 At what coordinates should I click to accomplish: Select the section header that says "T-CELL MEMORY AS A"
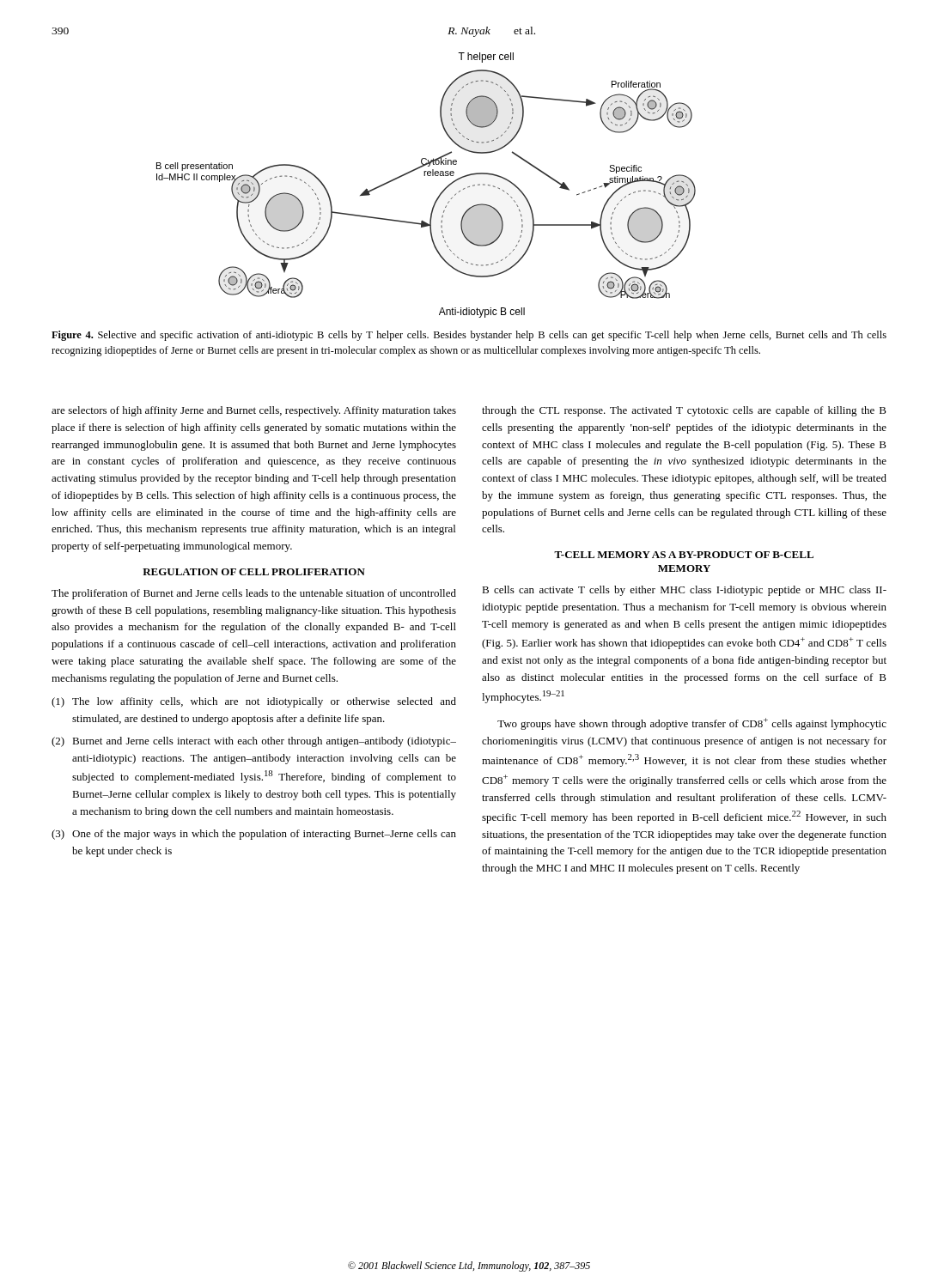pyautogui.click(x=684, y=561)
